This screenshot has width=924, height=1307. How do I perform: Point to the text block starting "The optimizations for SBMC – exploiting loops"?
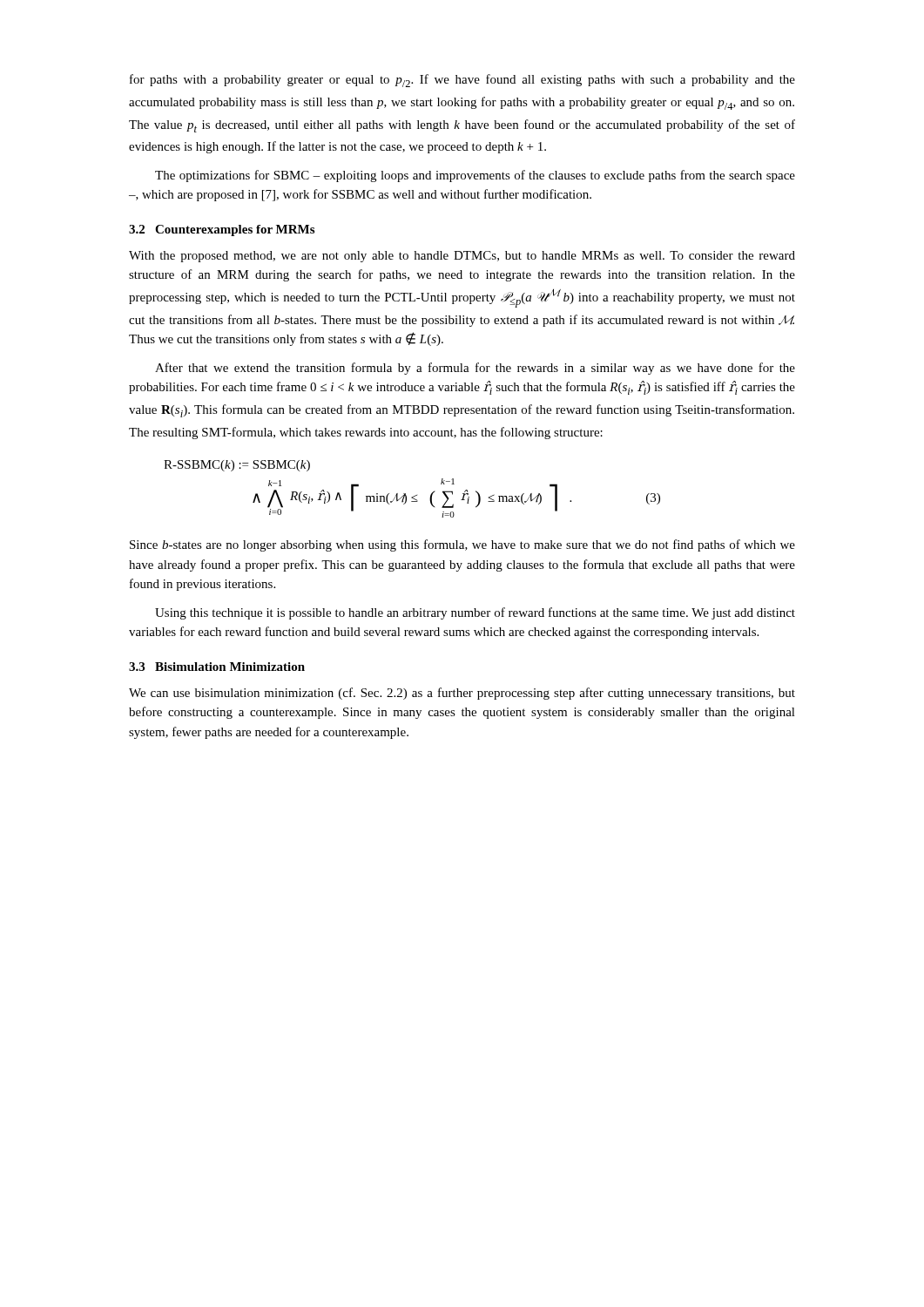[x=462, y=185]
